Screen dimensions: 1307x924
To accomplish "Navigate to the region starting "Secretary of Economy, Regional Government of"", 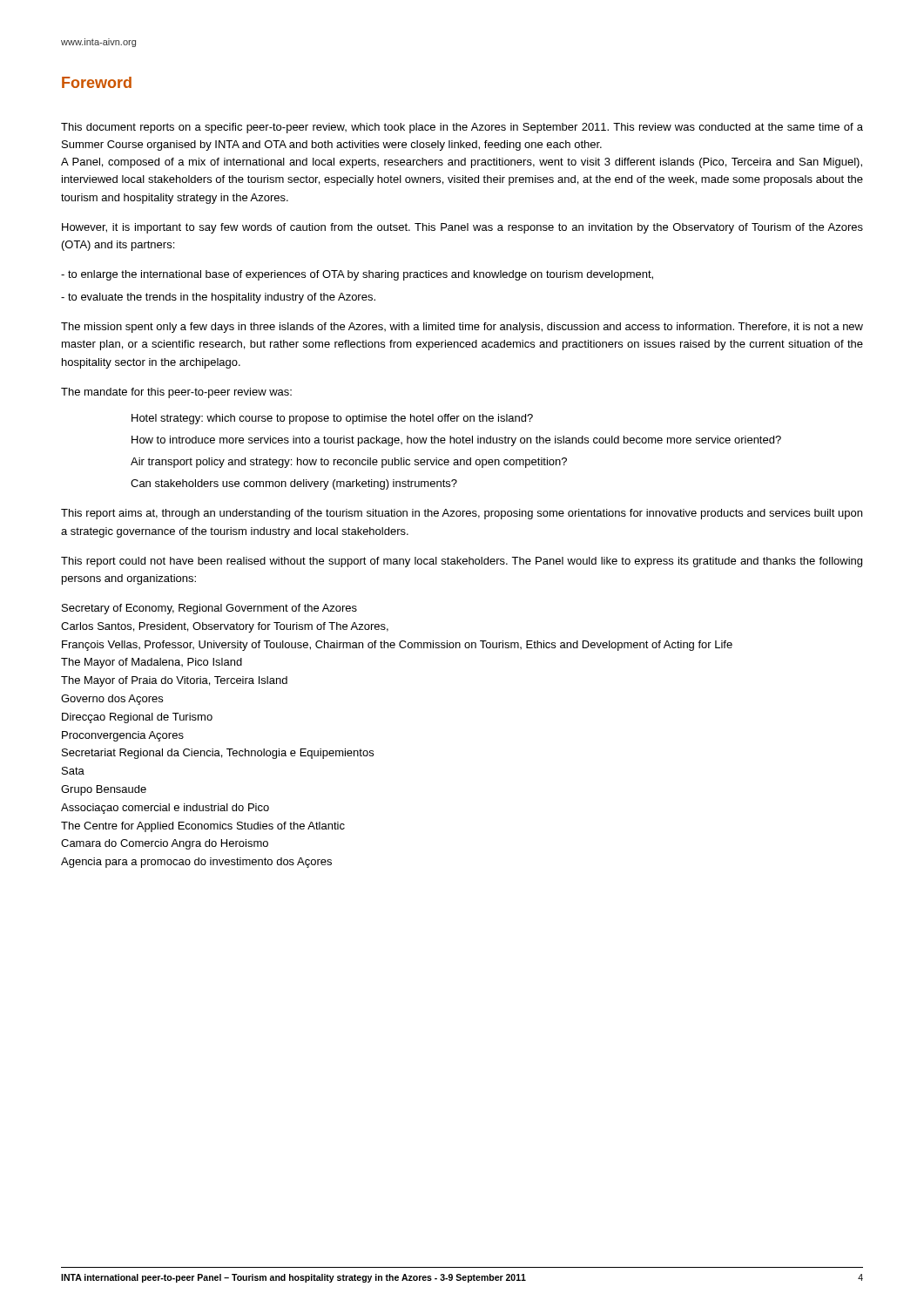I will point(209,609).
